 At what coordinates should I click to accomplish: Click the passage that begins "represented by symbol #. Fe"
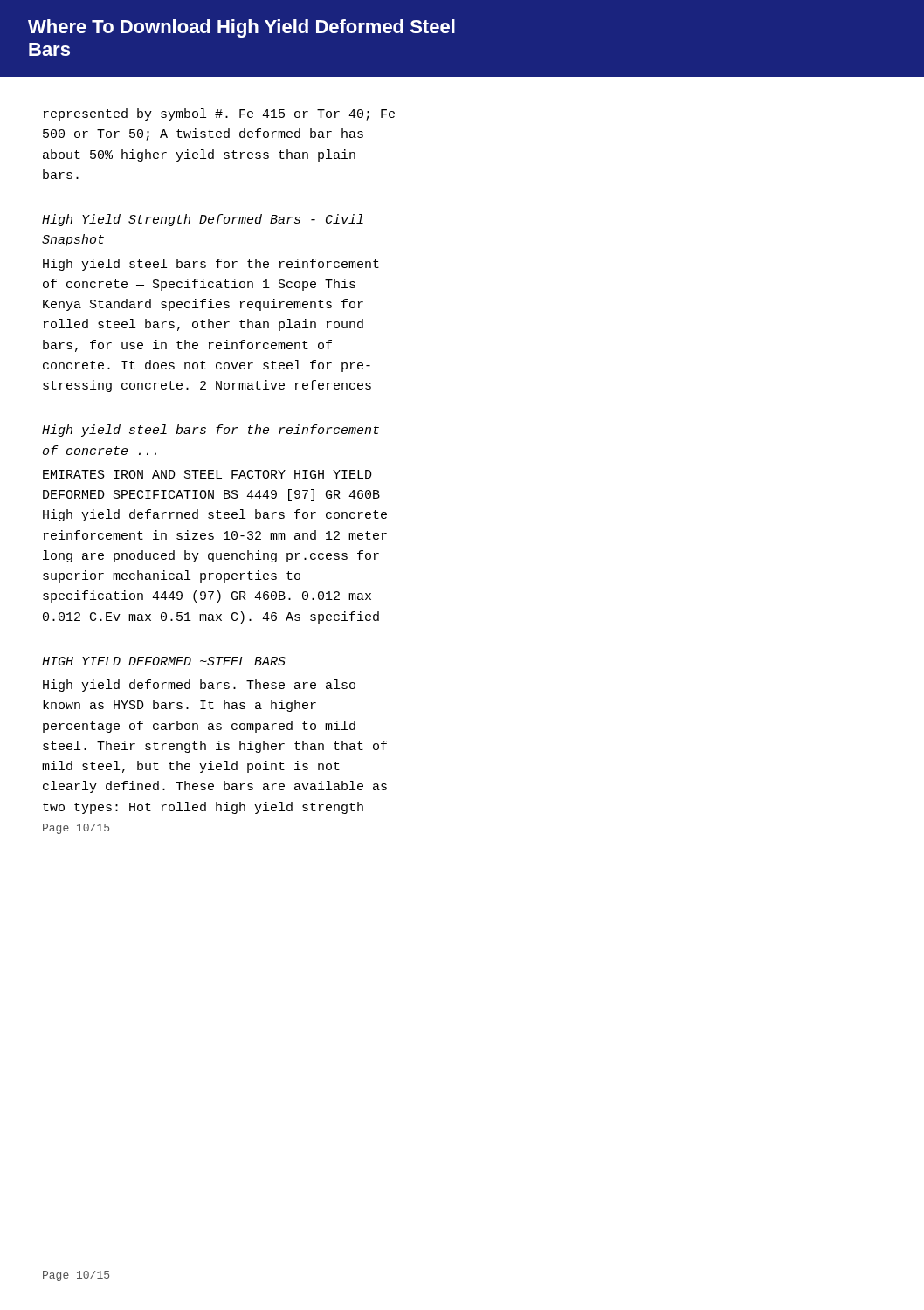[x=219, y=114]
